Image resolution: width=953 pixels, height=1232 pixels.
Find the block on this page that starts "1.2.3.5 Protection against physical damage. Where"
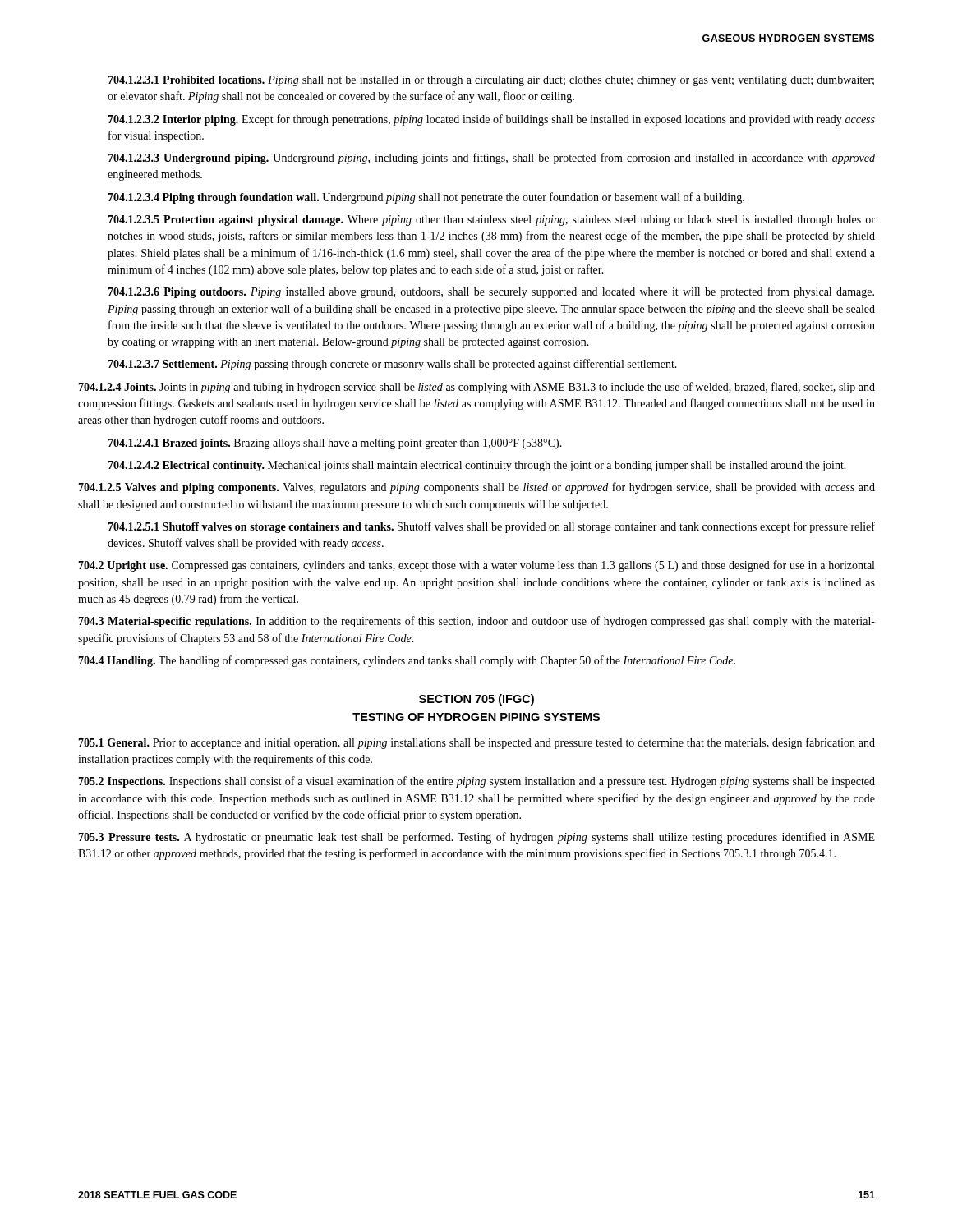coord(491,245)
